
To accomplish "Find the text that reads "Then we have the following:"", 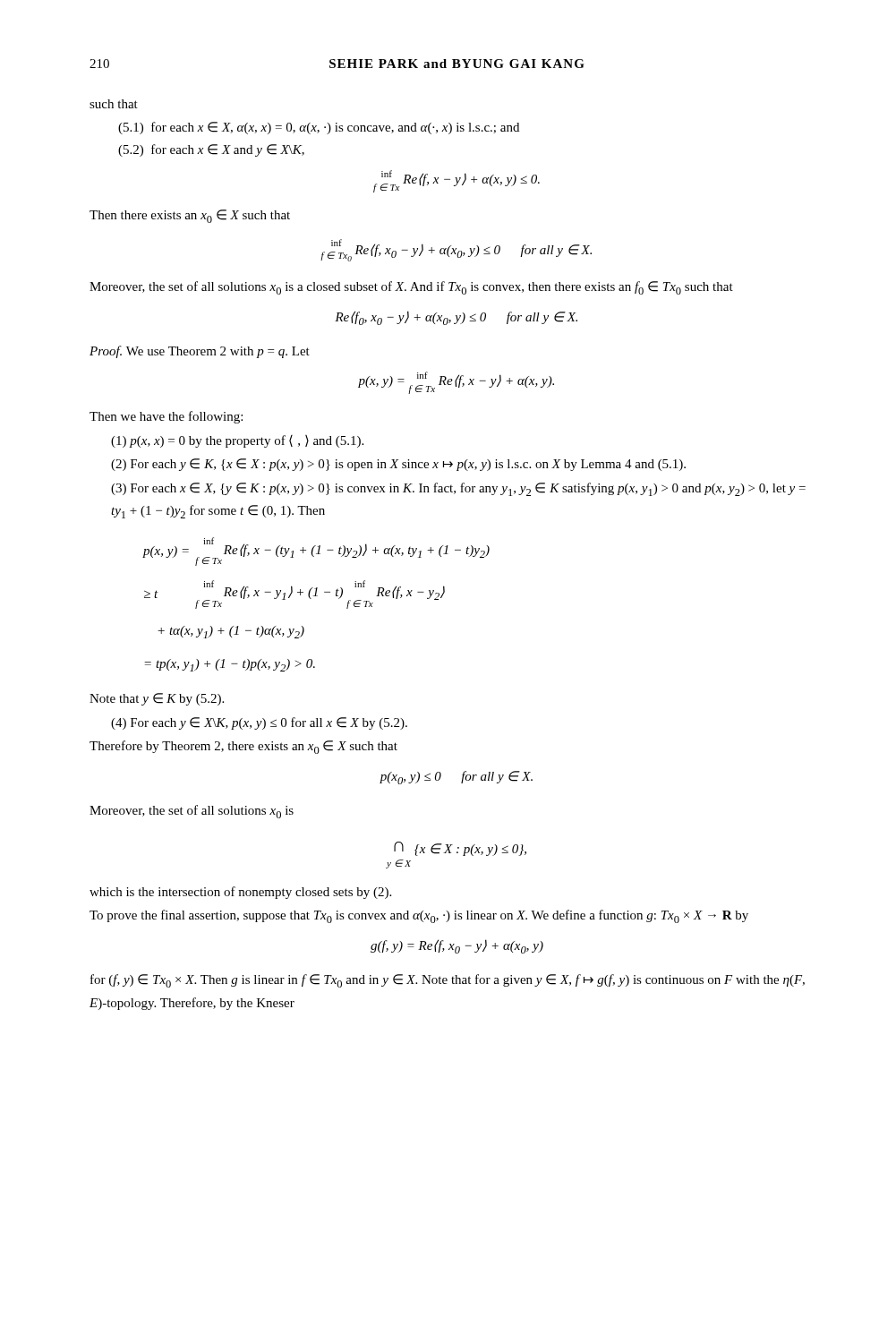I will (167, 417).
